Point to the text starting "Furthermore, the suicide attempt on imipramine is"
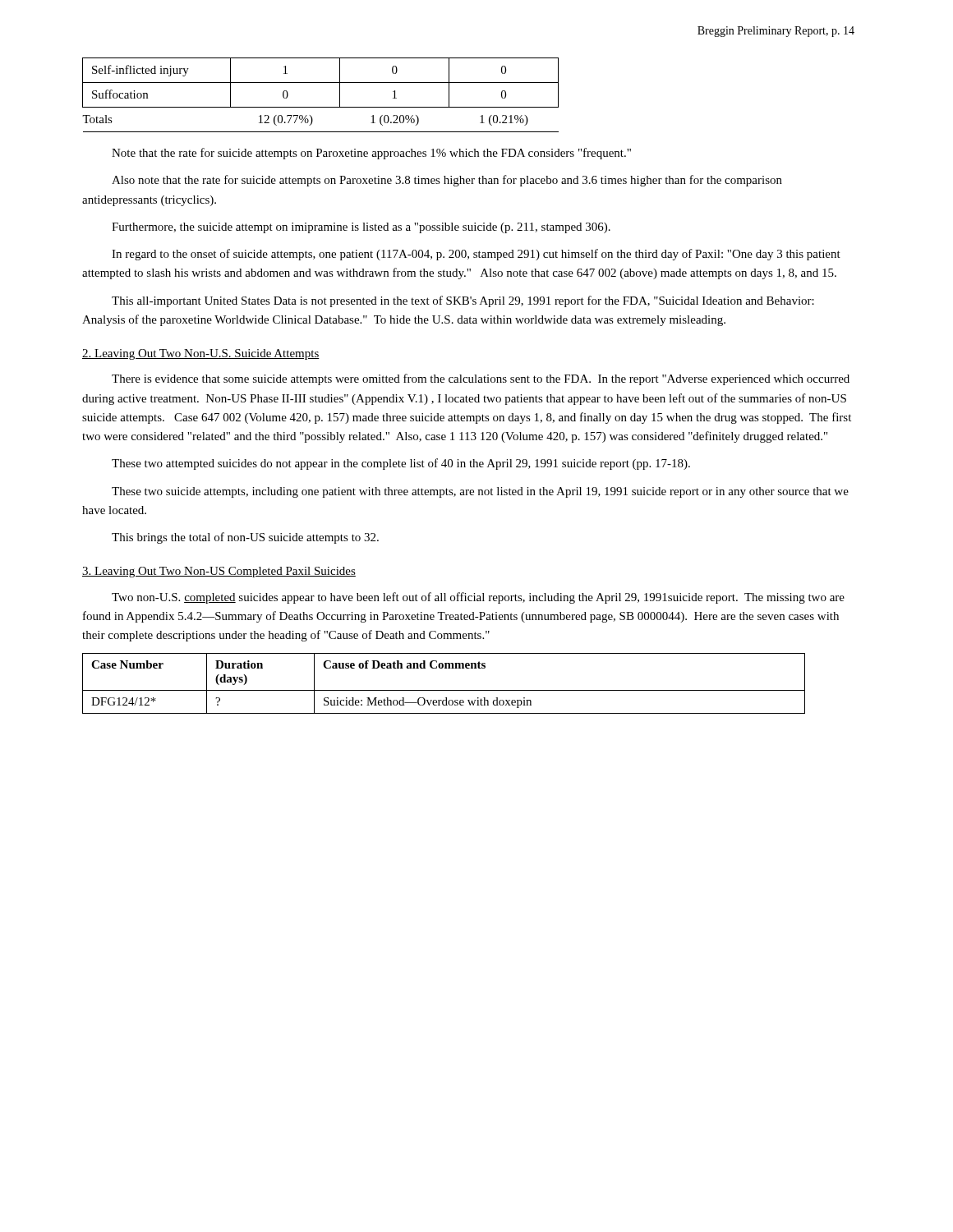 point(468,227)
